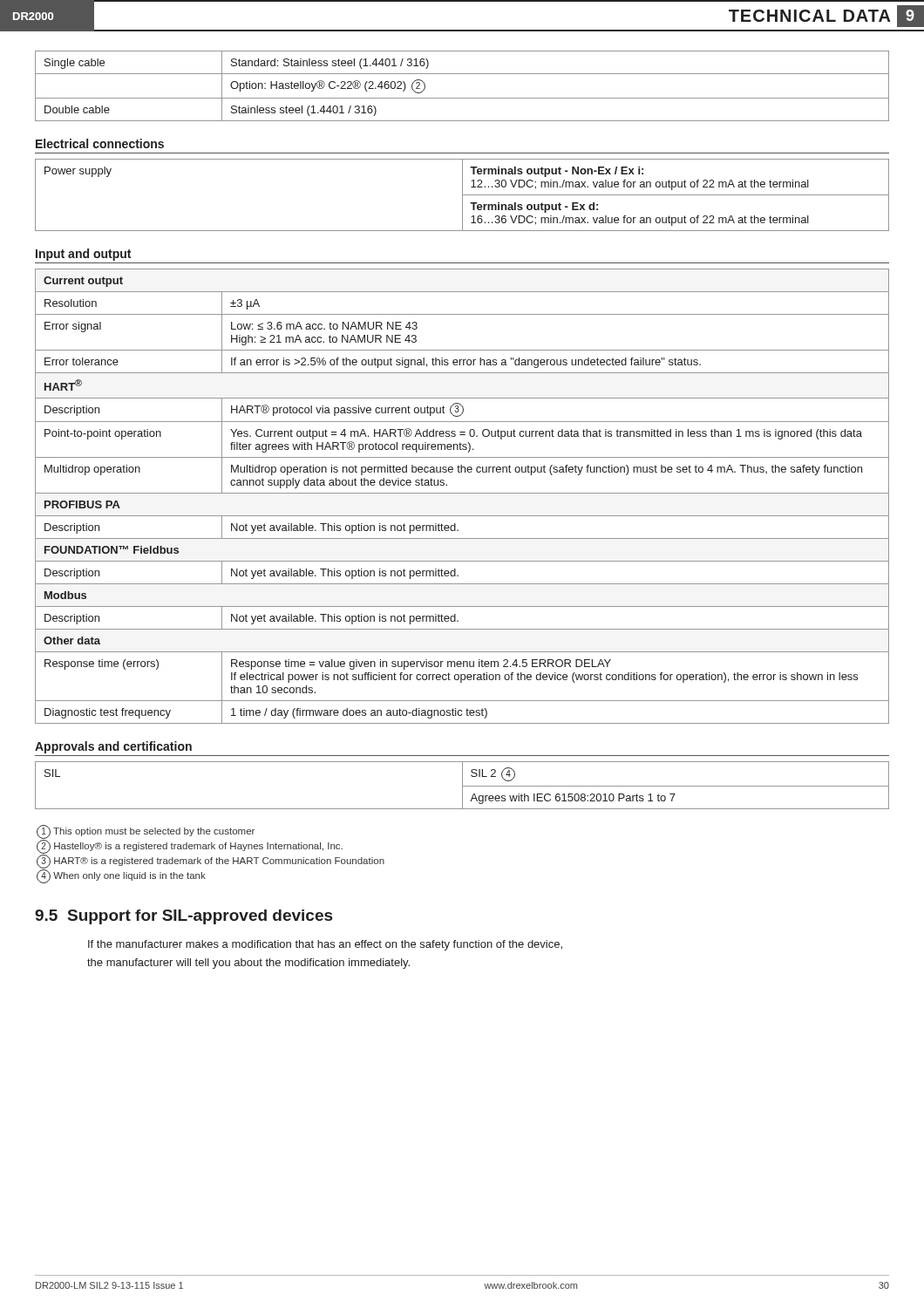This screenshot has height=1308, width=924.
Task: Locate the section header that says "Approvals and certification"
Action: point(114,747)
